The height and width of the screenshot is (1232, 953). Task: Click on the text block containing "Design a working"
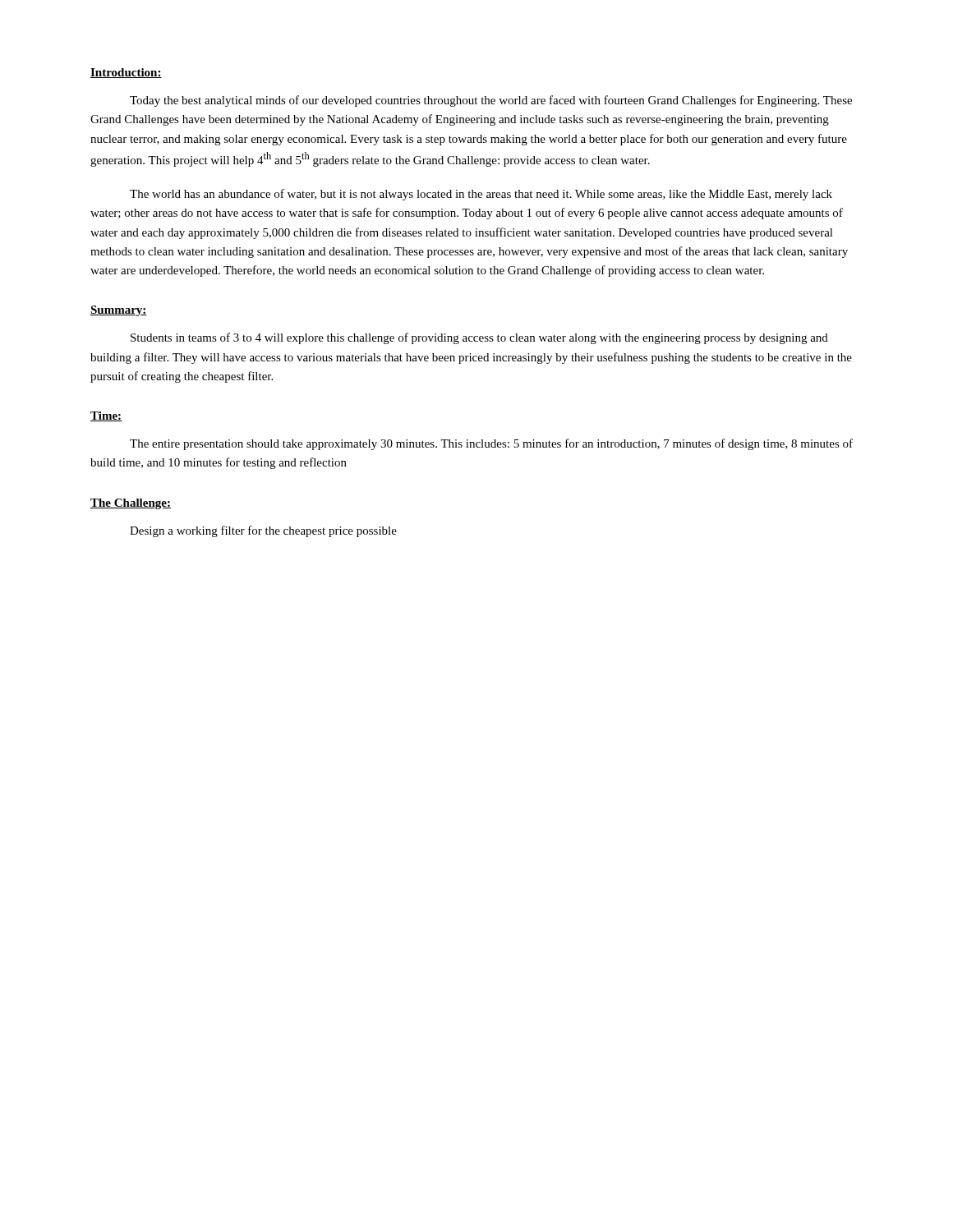point(263,531)
